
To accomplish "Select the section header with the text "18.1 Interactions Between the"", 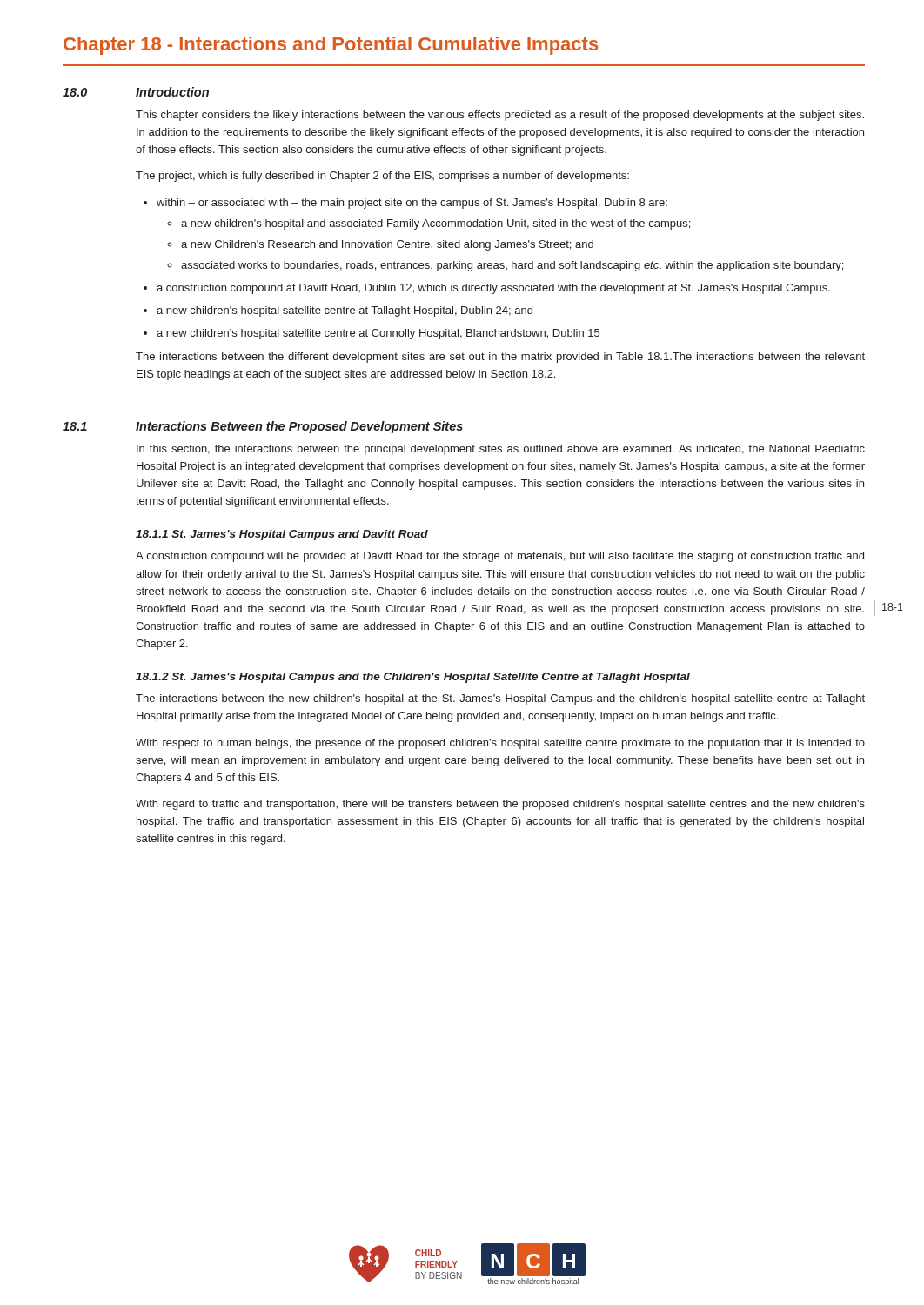I will (263, 426).
